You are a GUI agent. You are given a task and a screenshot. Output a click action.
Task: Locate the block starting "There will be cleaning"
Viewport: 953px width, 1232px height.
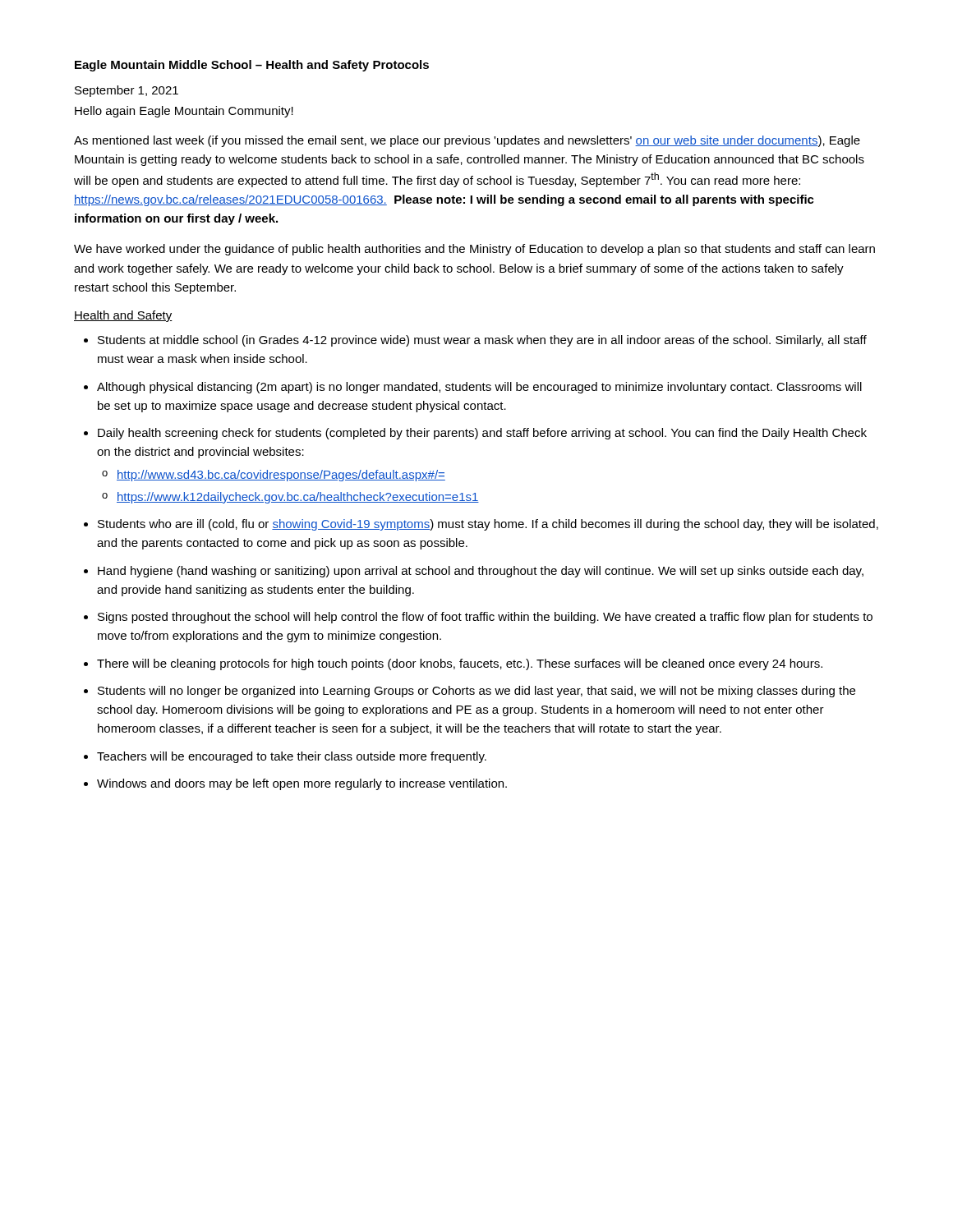(x=460, y=663)
